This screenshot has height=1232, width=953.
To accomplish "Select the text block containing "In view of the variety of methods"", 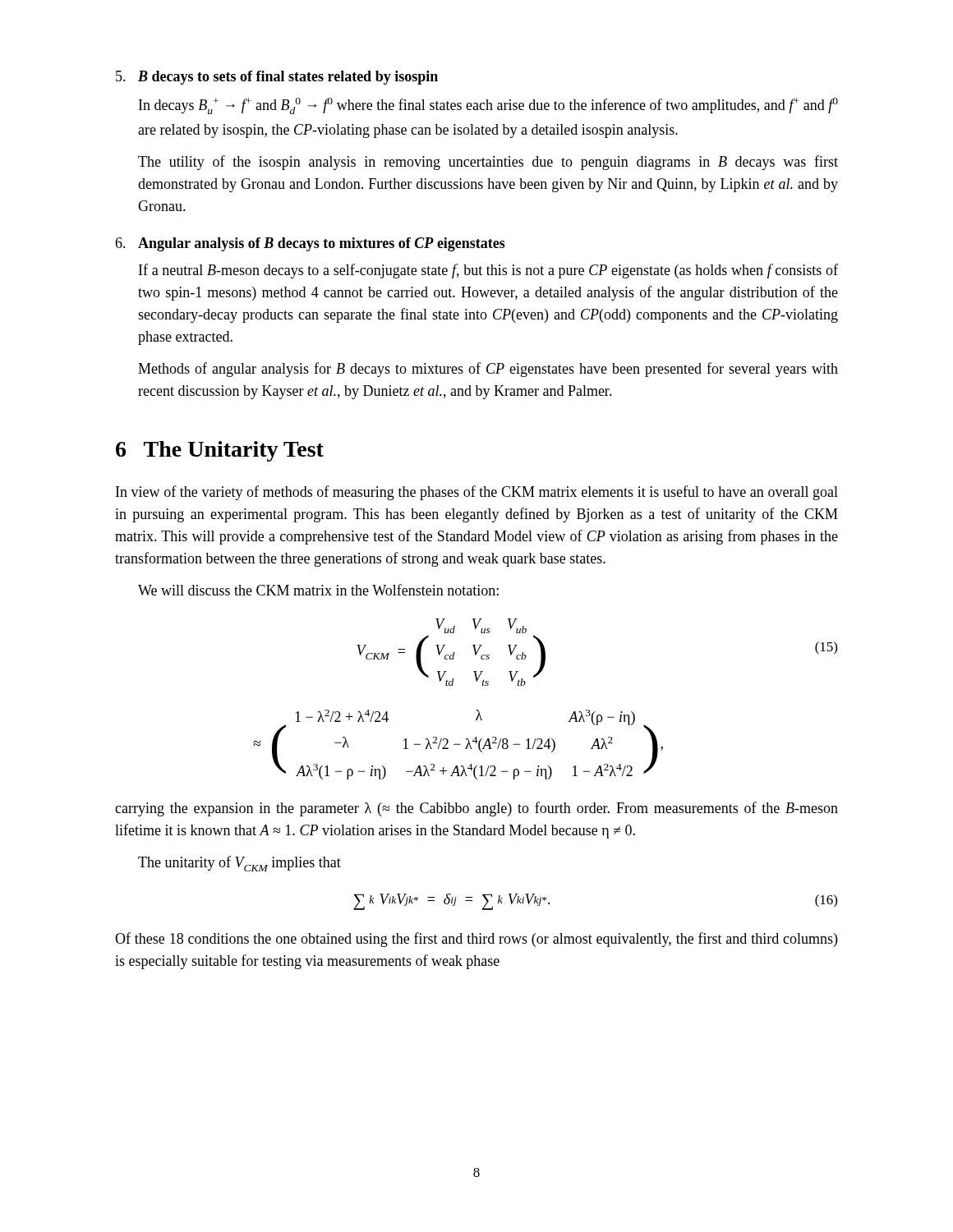I will click(x=476, y=525).
